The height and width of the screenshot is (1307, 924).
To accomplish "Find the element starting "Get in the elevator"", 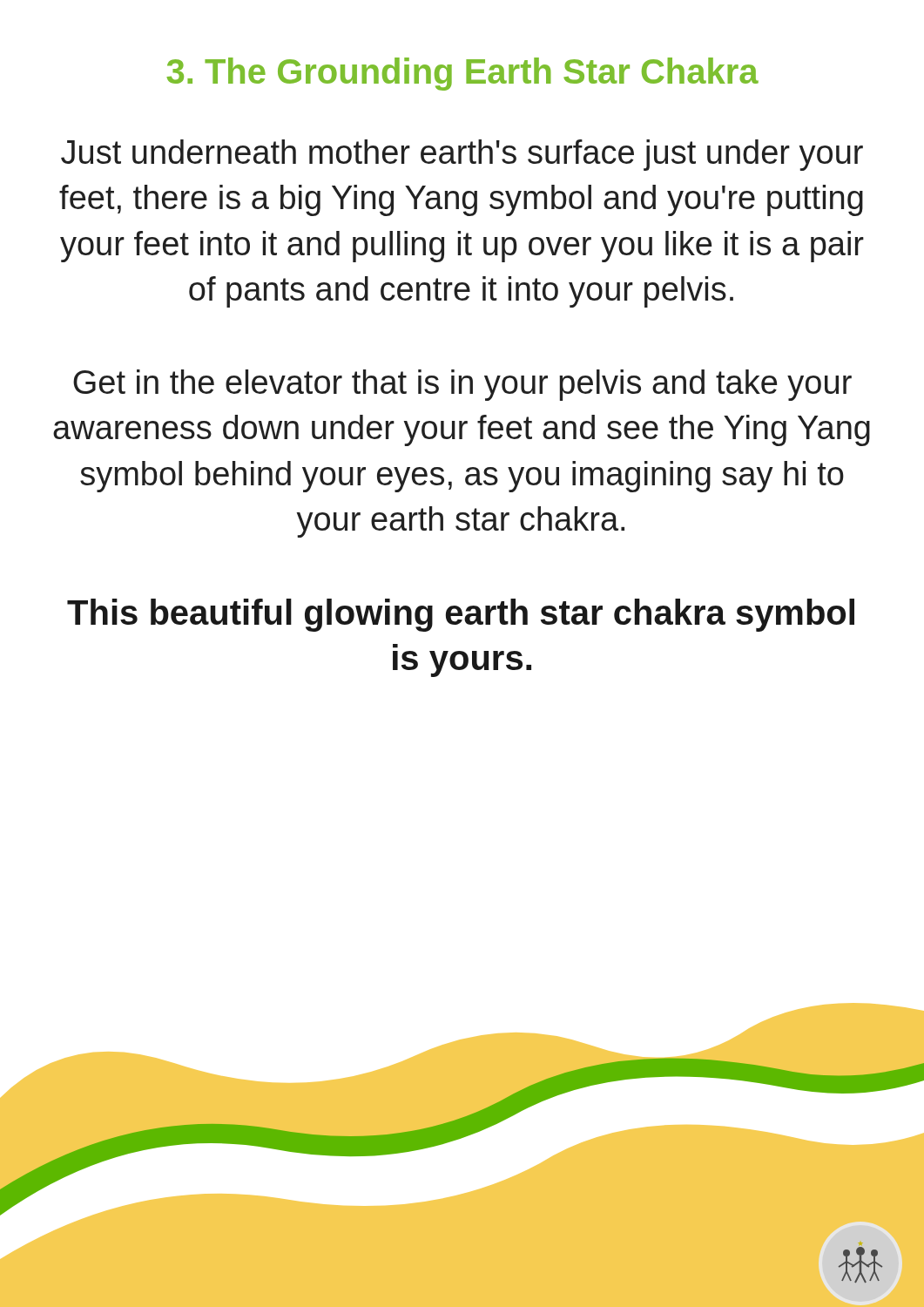I will coord(462,451).
